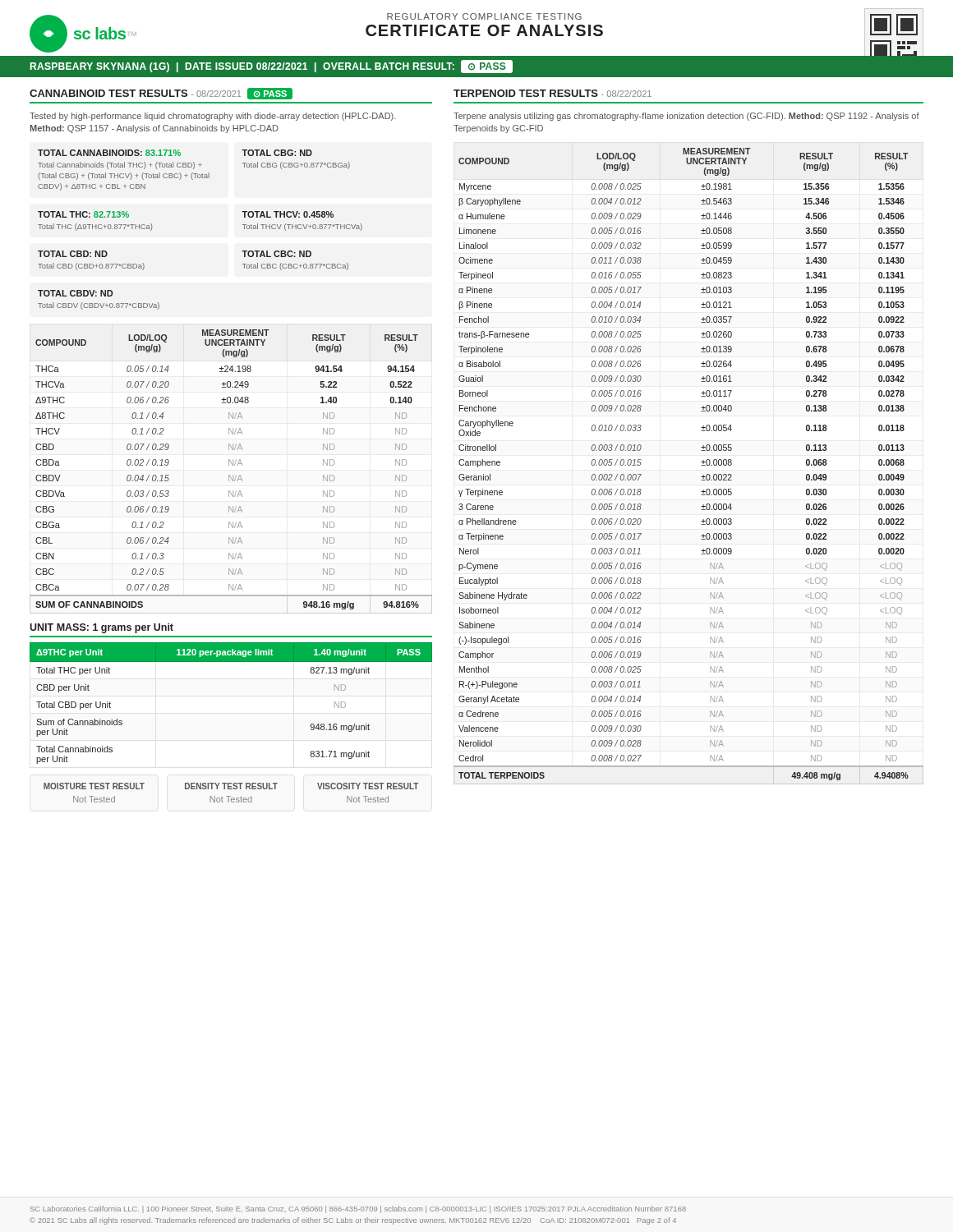Image resolution: width=953 pixels, height=1232 pixels.
Task: Click the section header that begins "CANNABINOID TEST RESULTS -"
Action: coord(161,93)
